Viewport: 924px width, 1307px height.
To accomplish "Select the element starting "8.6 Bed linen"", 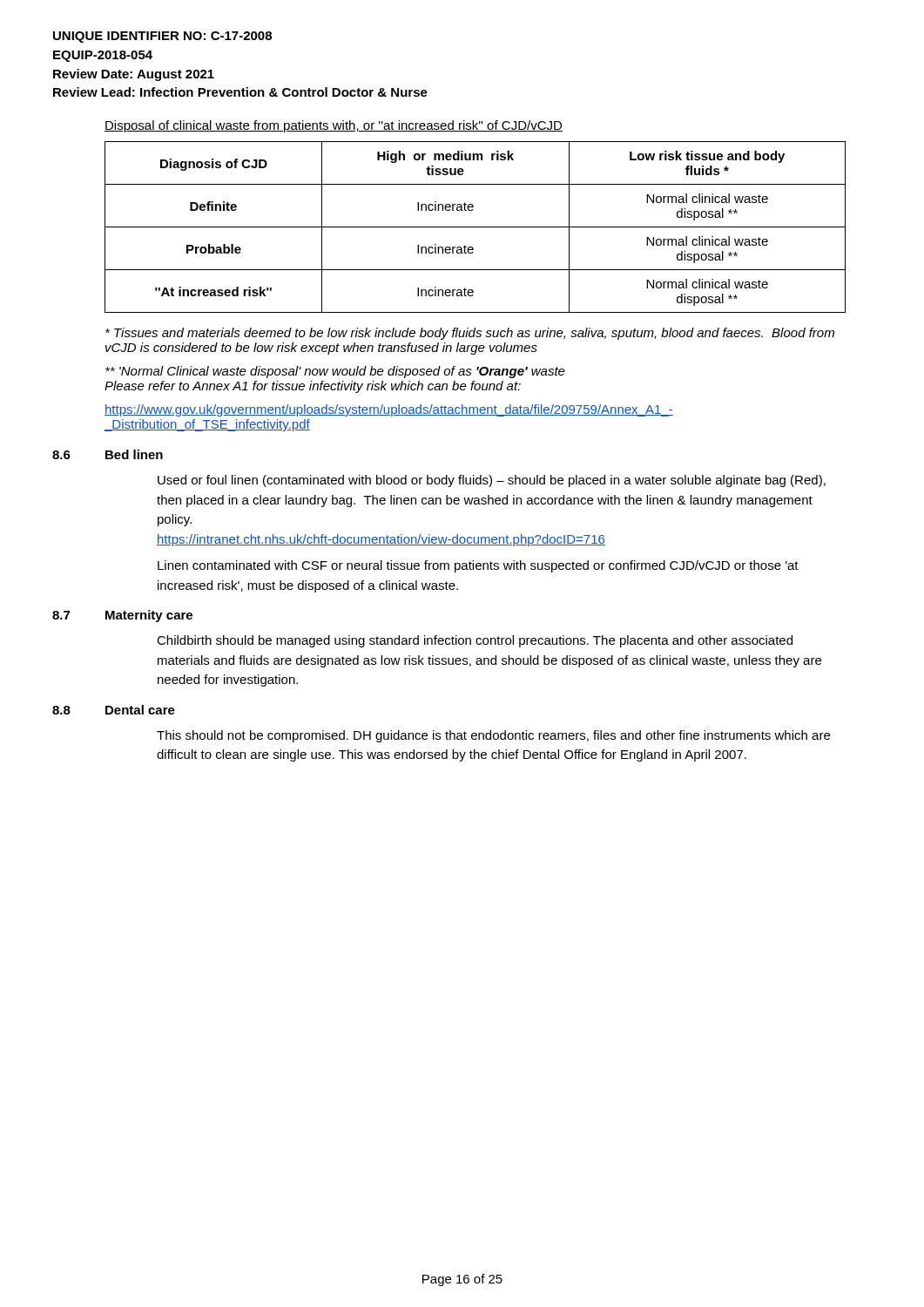I will point(108,454).
